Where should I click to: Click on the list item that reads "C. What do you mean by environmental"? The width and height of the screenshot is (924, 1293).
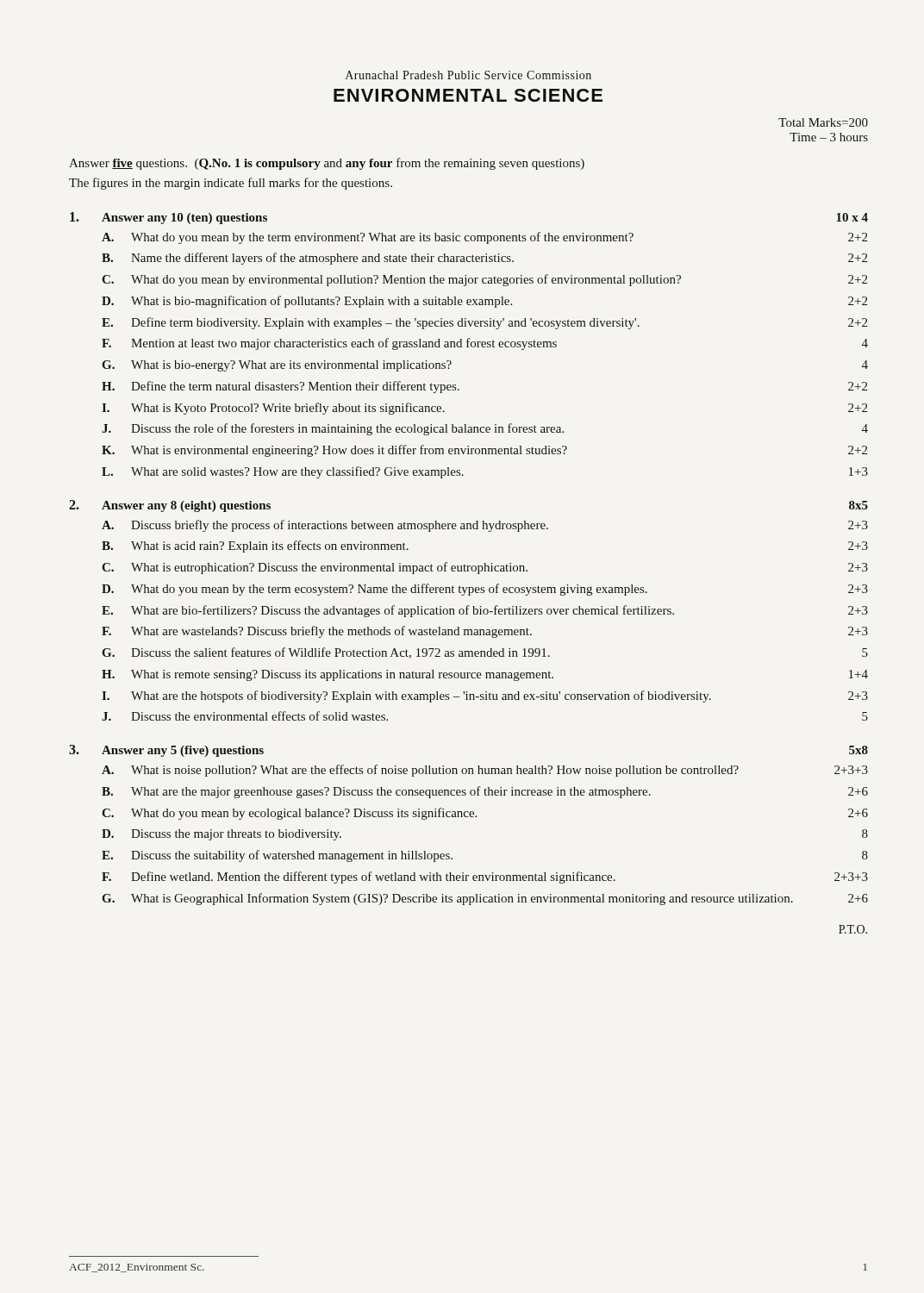[x=485, y=280]
